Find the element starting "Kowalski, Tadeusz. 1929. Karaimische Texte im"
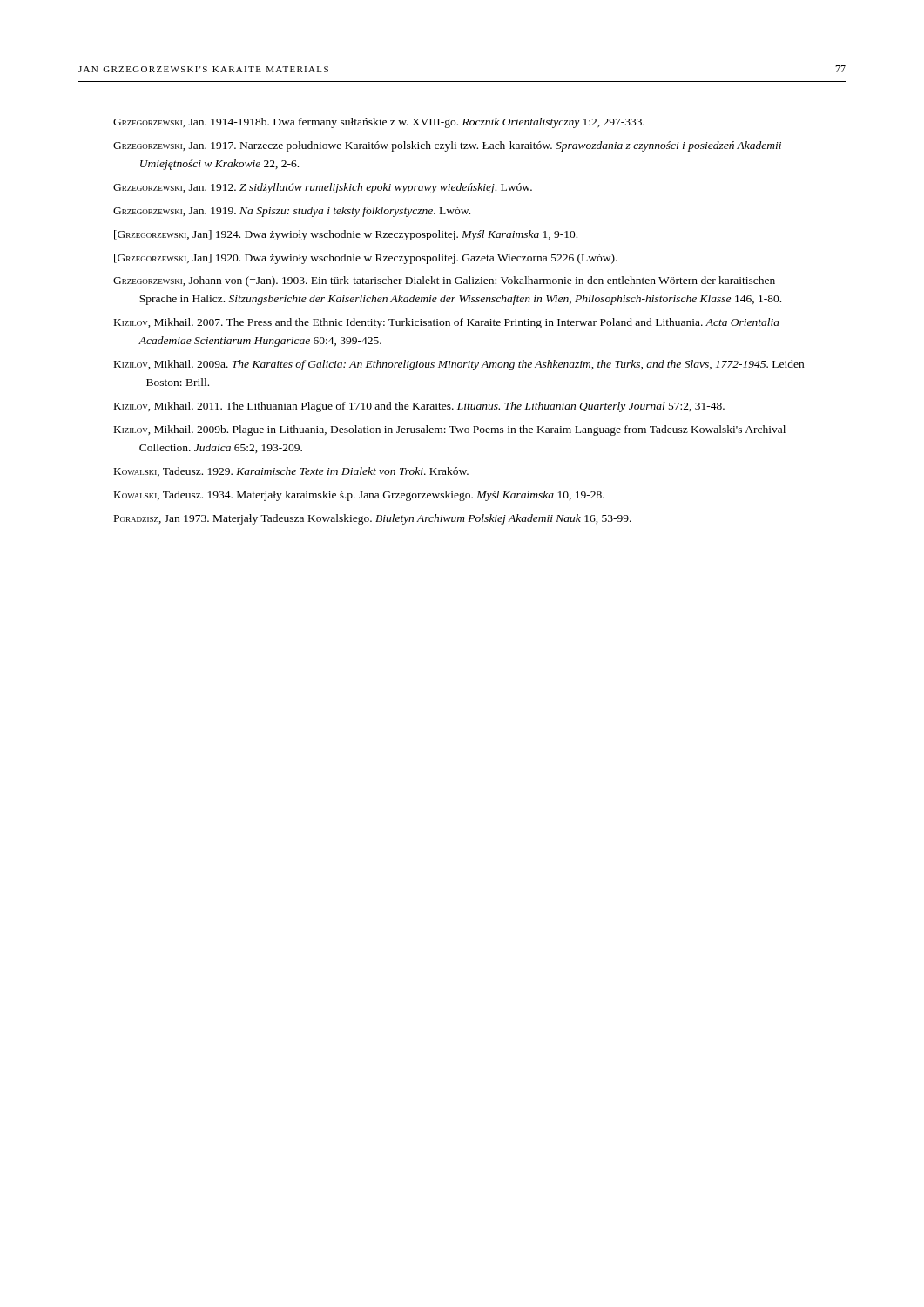This screenshot has height=1307, width=924. click(291, 471)
